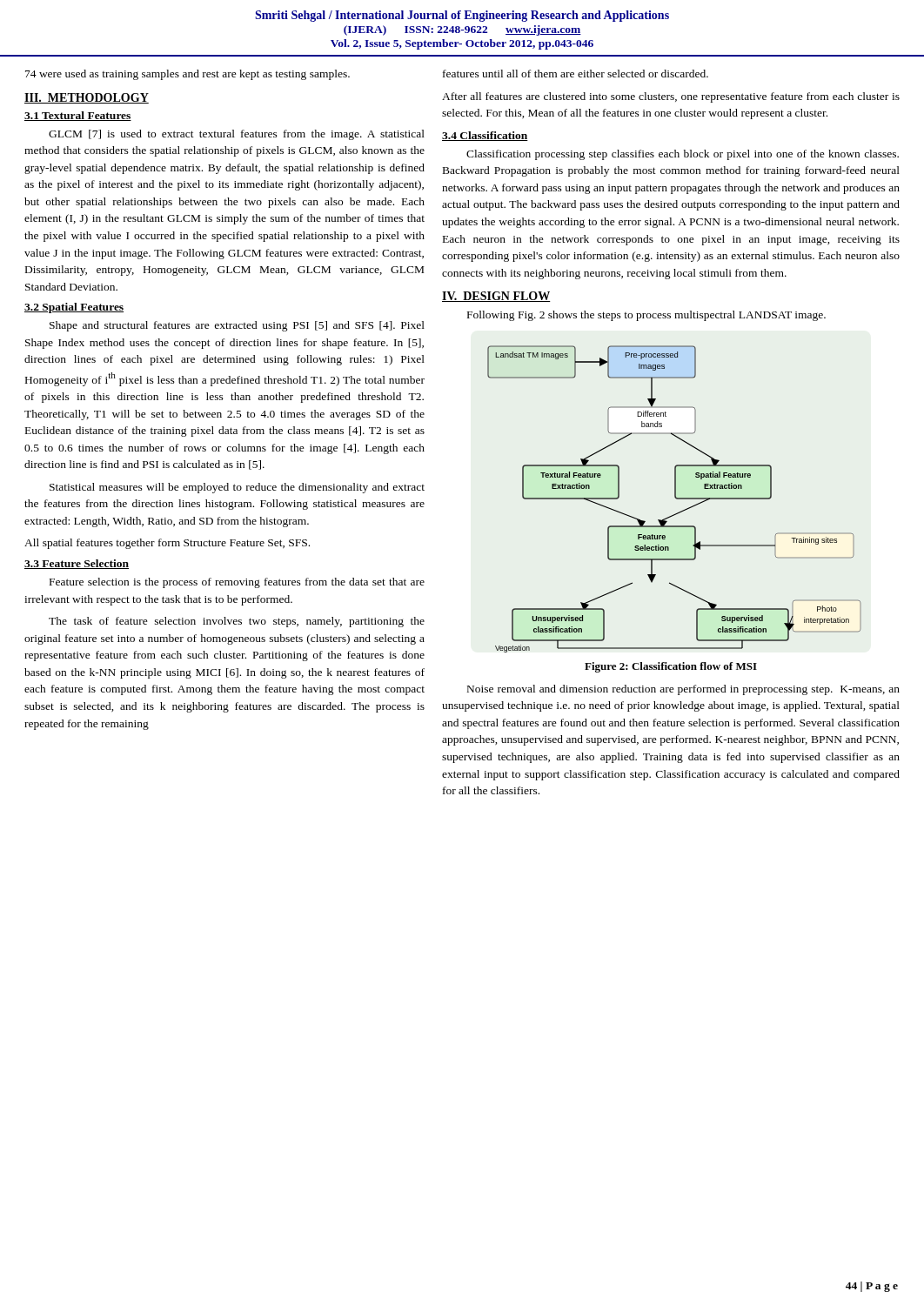Viewport: 924px width, 1305px height.
Task: Locate the text block containing "GLCM [7] is used"
Action: (x=224, y=210)
